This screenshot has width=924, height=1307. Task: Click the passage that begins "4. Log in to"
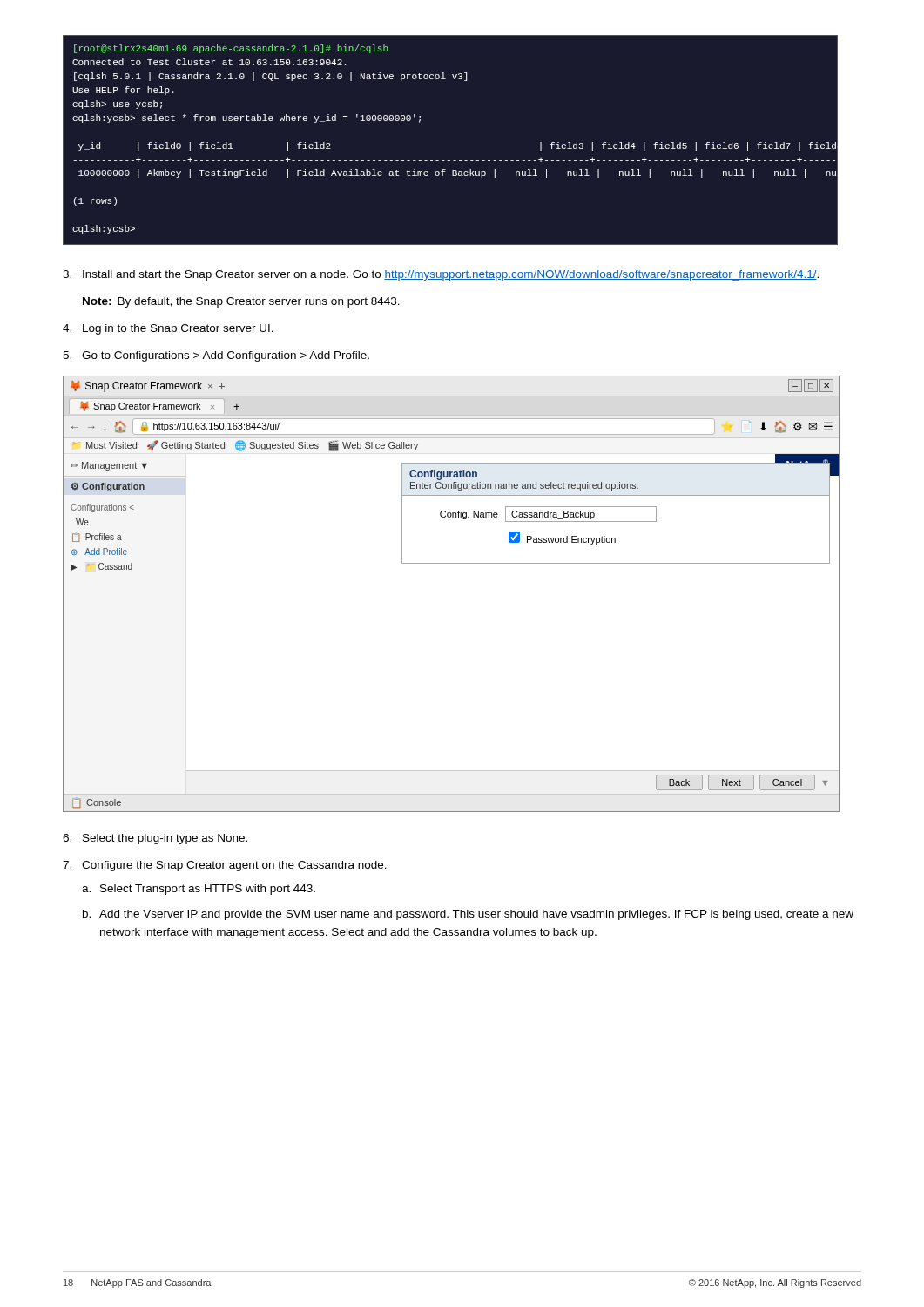[168, 329]
